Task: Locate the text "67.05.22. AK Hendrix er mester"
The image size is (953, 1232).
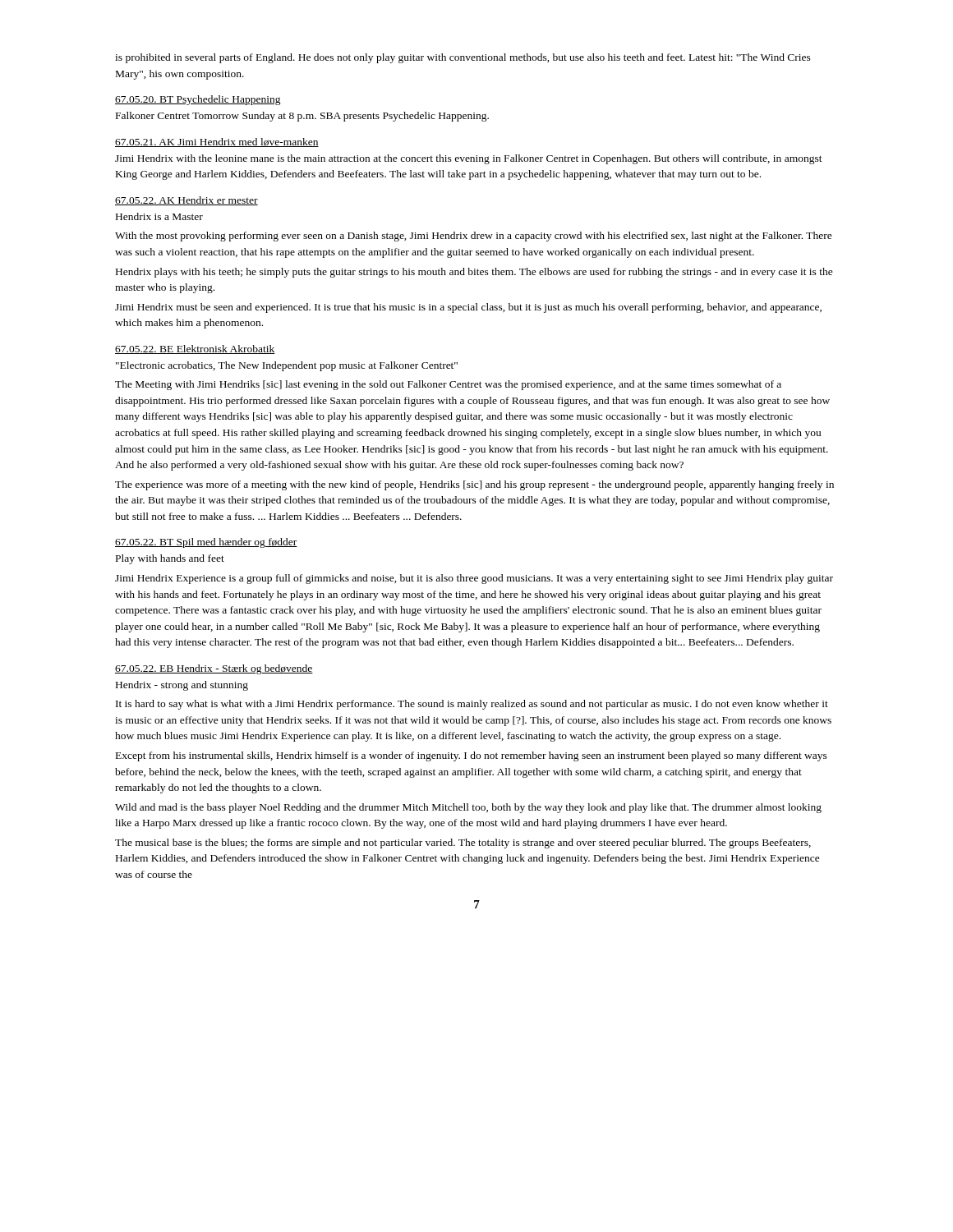Action: pyautogui.click(x=186, y=201)
